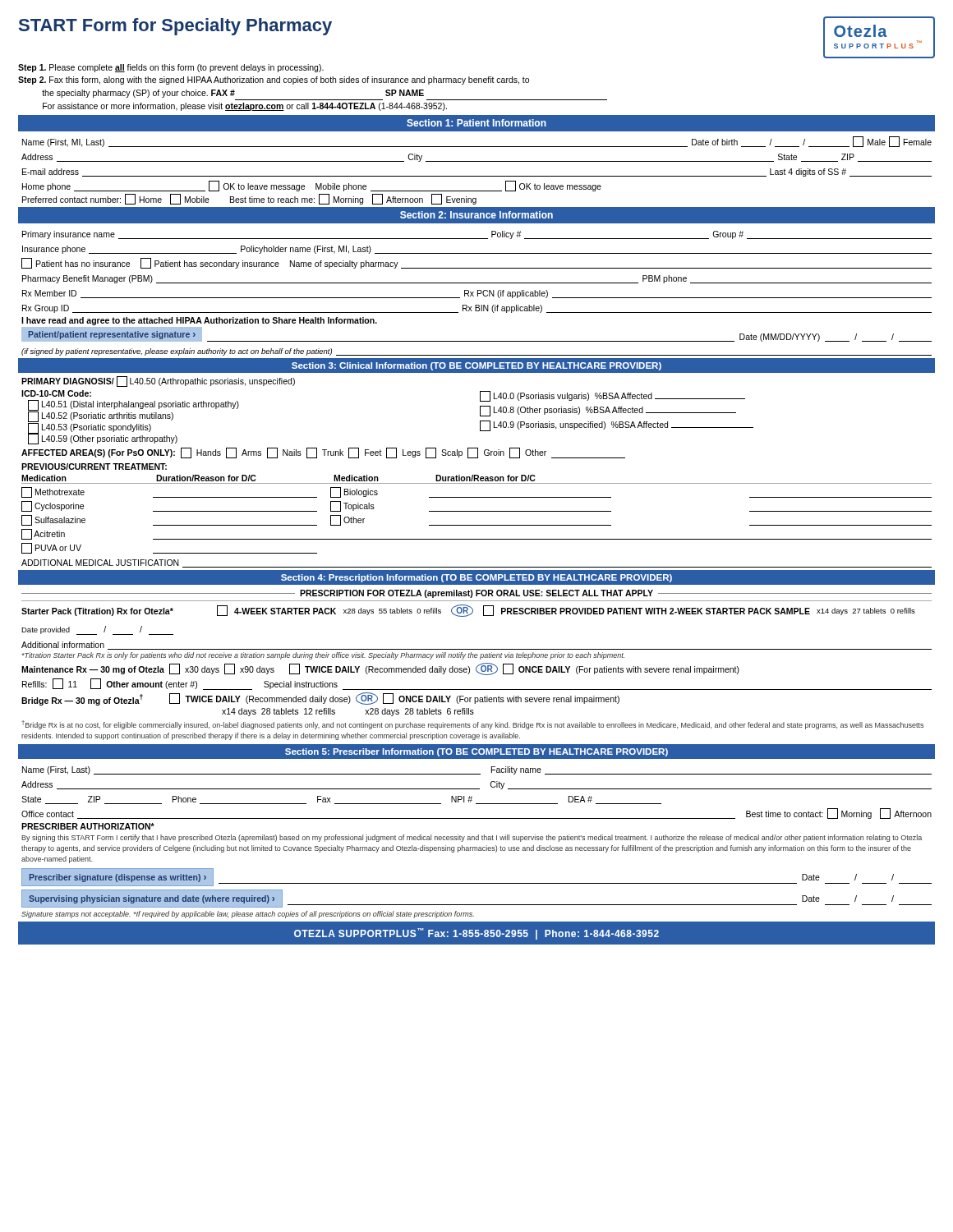Select a logo
Viewport: 953px width, 1232px height.
pyautogui.click(x=879, y=37)
